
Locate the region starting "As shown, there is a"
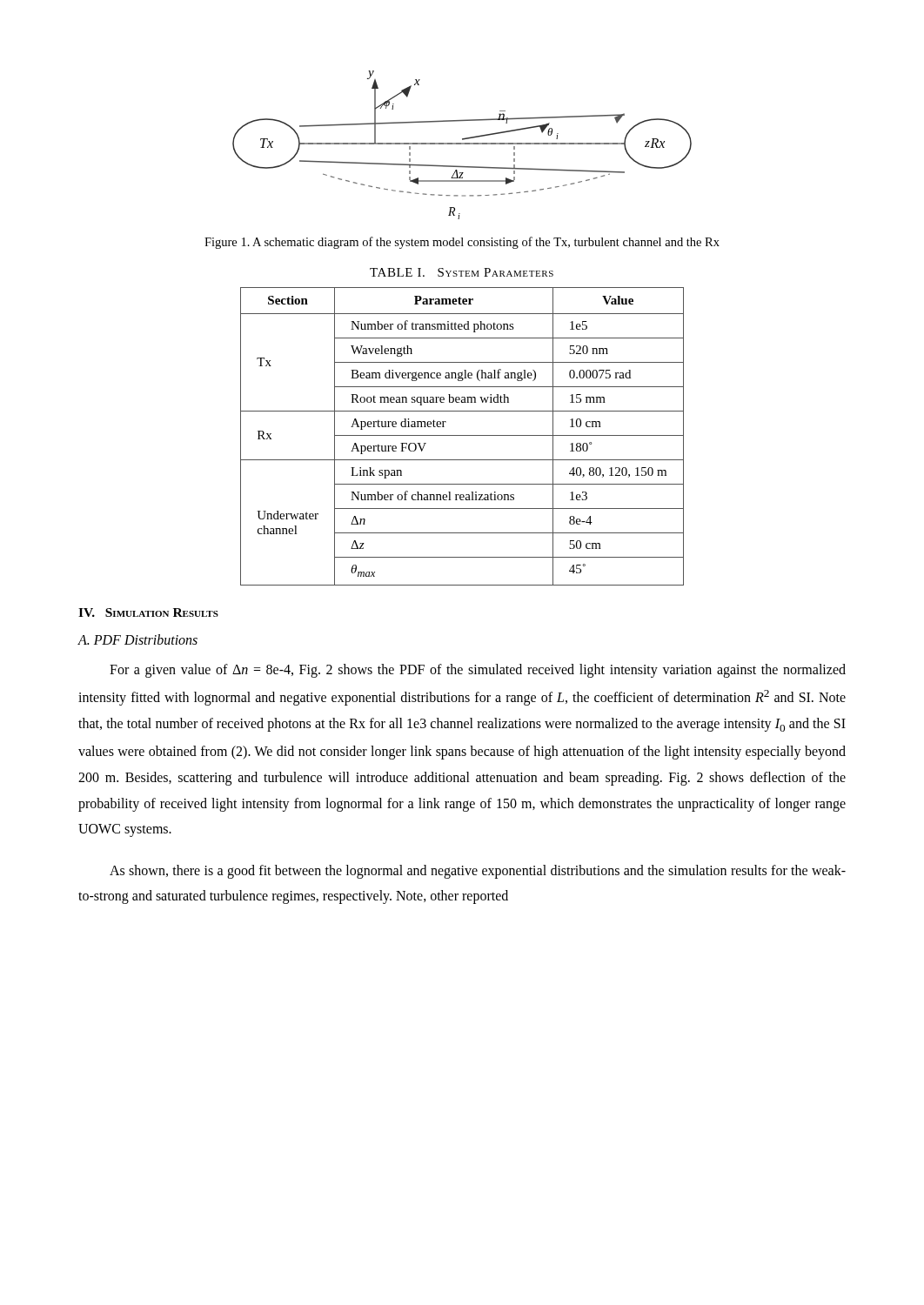click(462, 883)
